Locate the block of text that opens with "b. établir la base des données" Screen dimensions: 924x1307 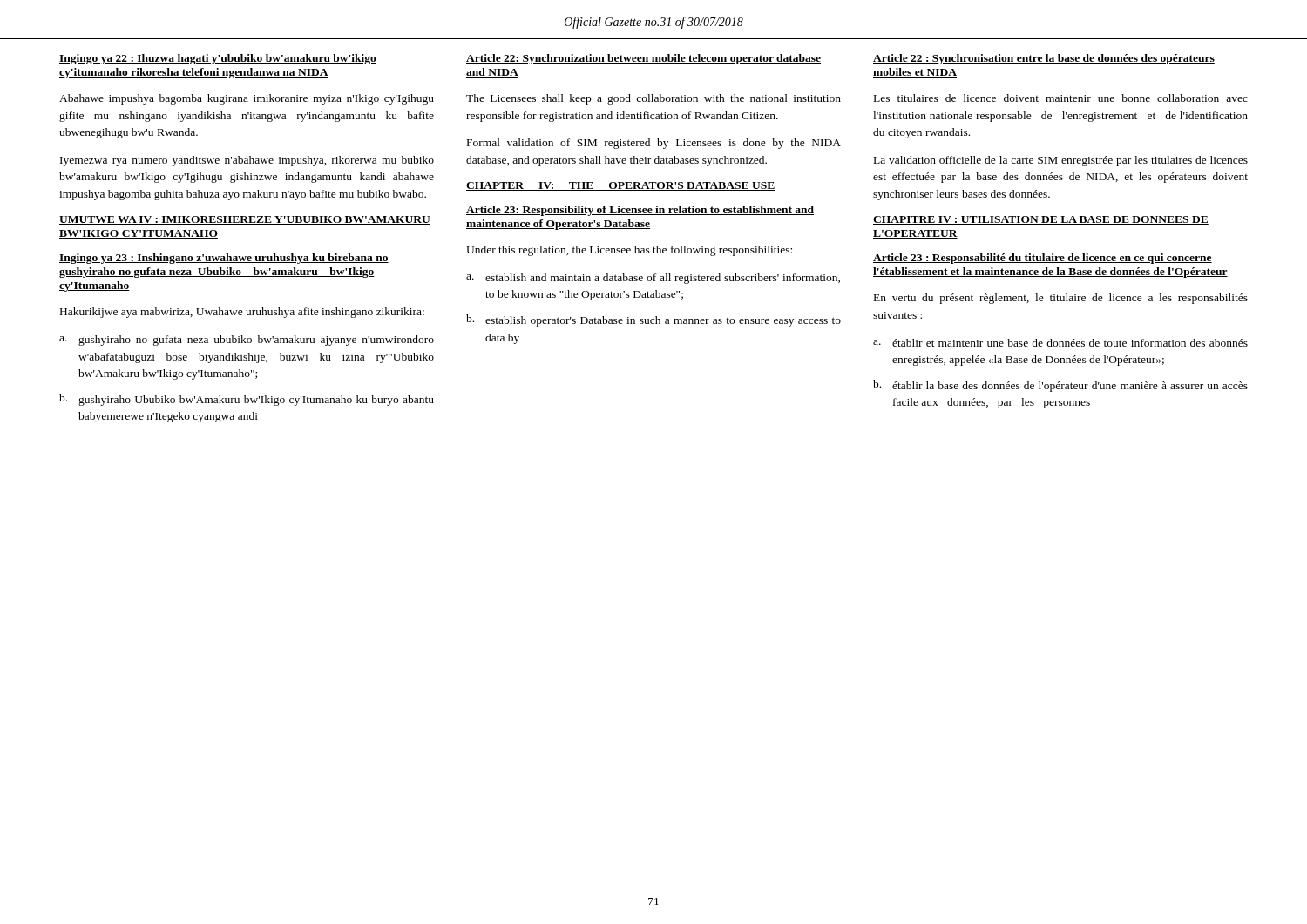click(1060, 394)
